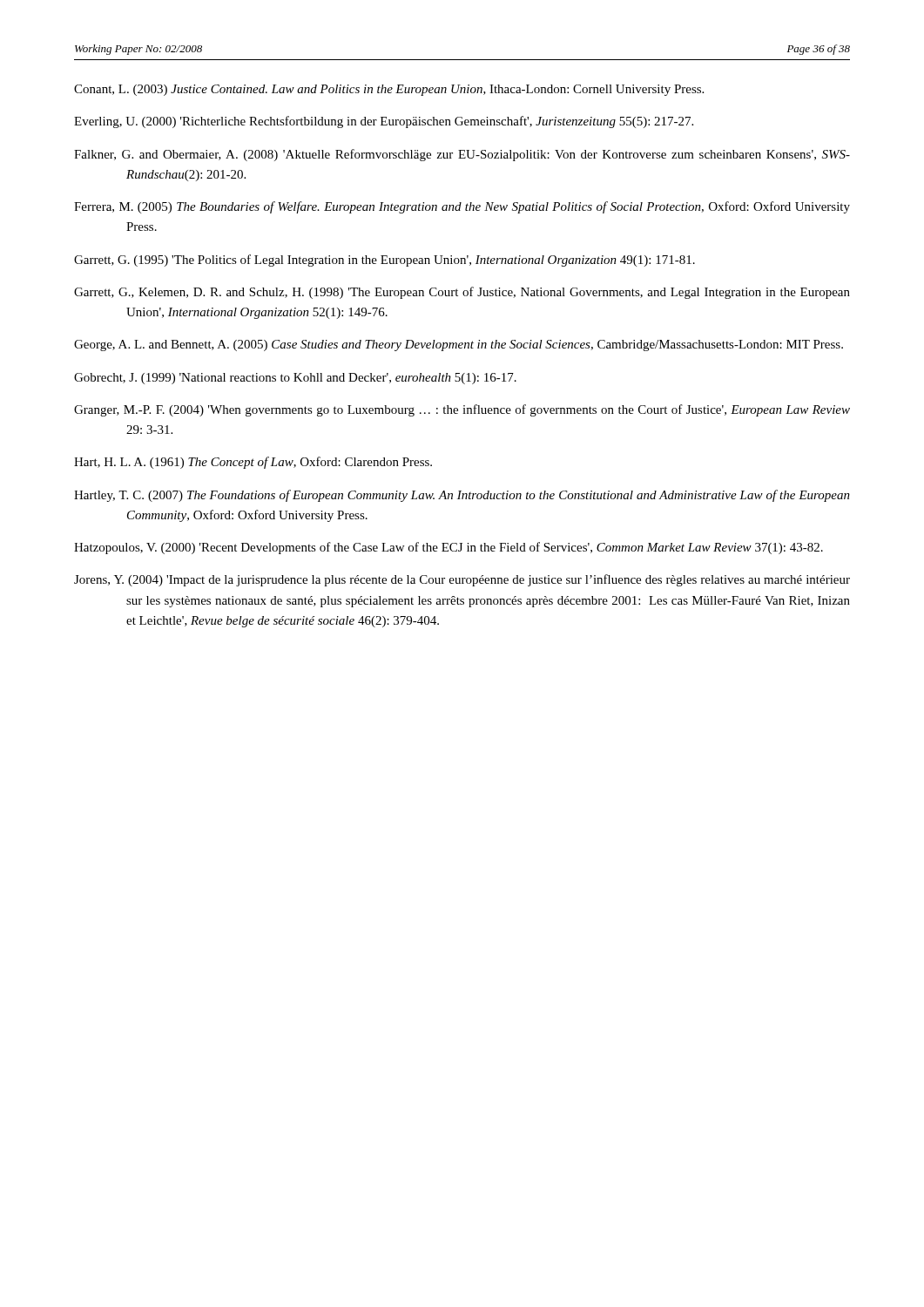Viewport: 924px width, 1307px height.
Task: Navigate to the region starting "Hart, H. L. A. (1961) The"
Action: pos(253,462)
